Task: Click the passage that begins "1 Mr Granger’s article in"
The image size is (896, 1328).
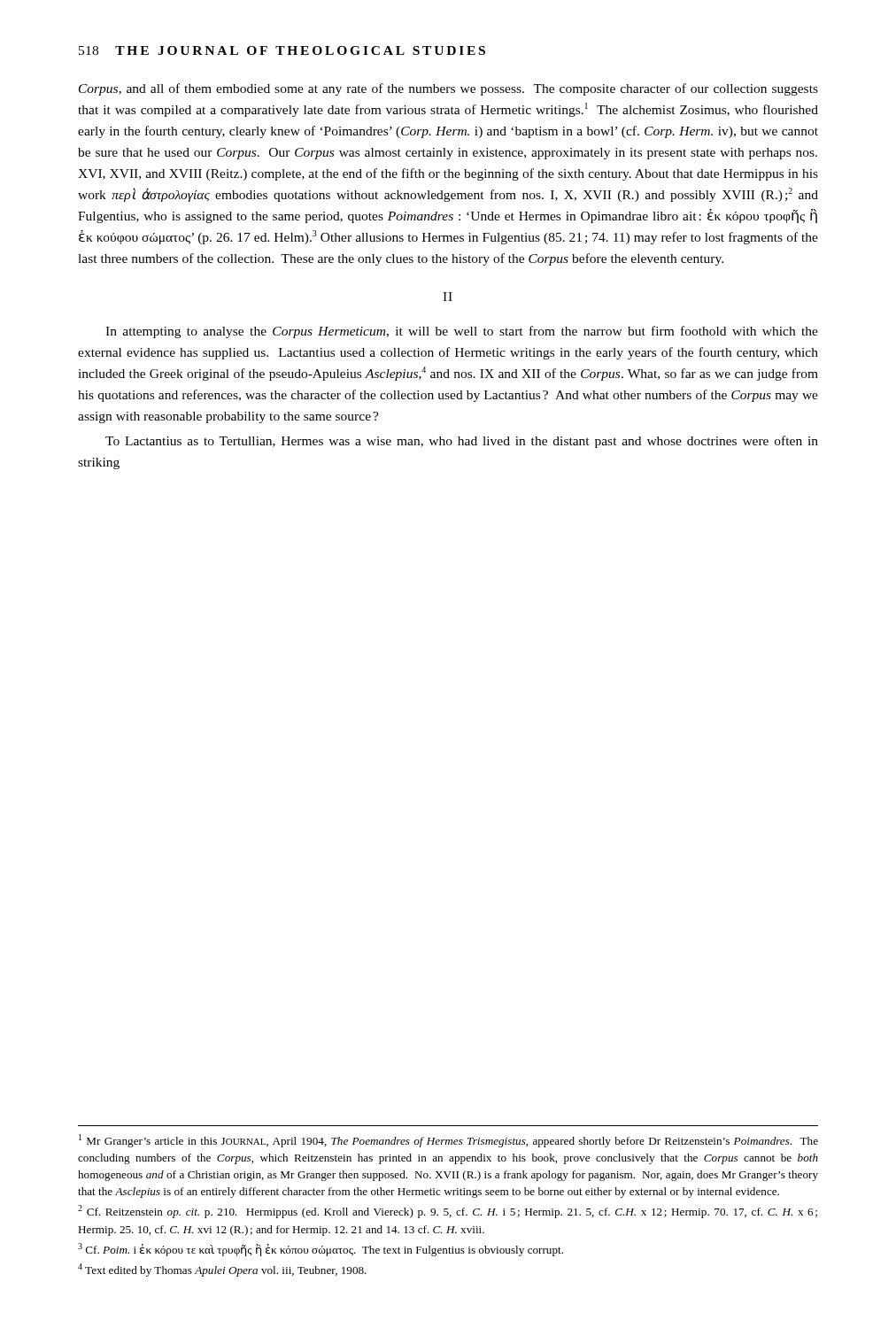Action: 448,1165
